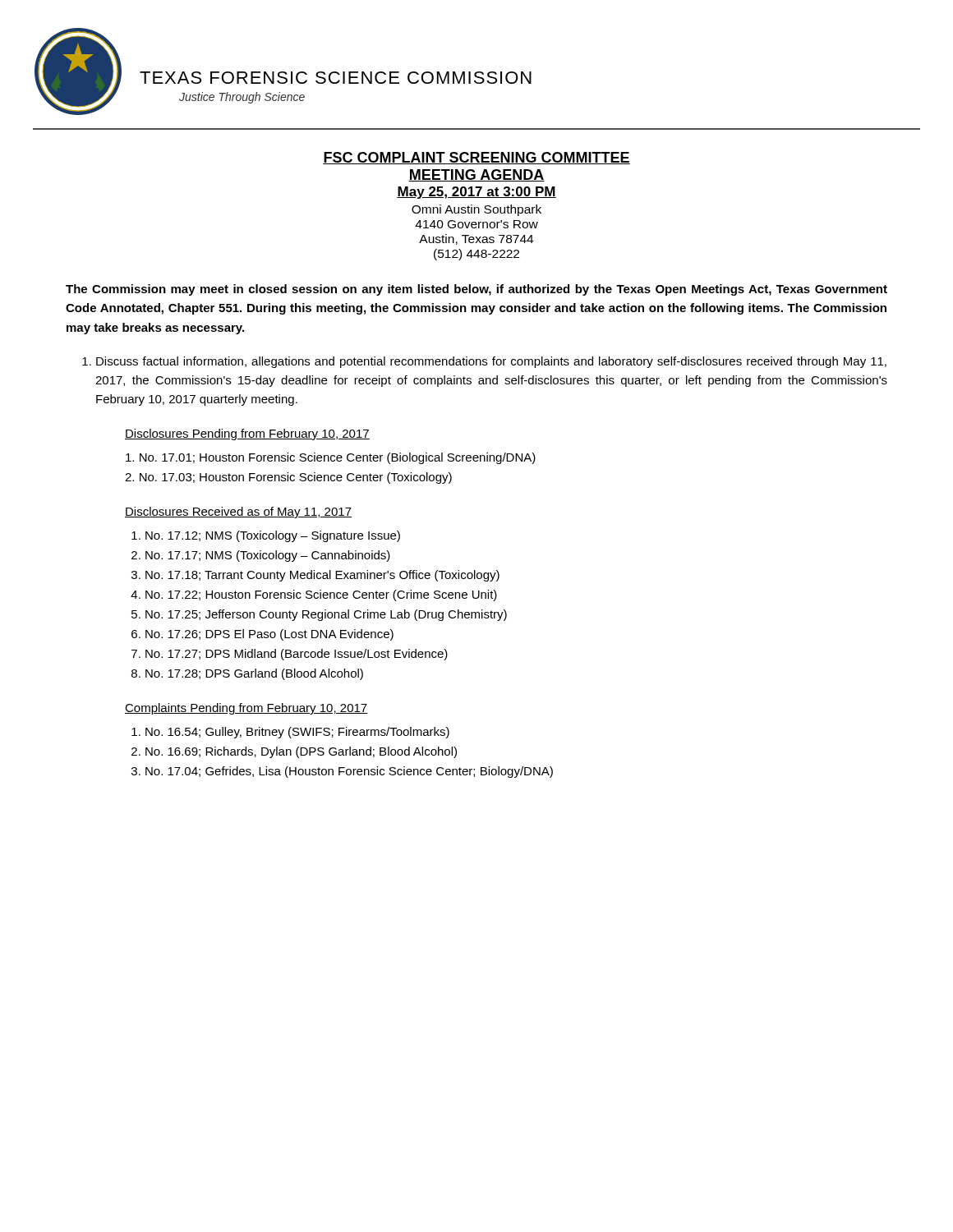Screen dimensions: 1232x953
Task: Locate the list item containing "Discuss factual information, allegations and potential recommendations for"
Action: click(491, 568)
